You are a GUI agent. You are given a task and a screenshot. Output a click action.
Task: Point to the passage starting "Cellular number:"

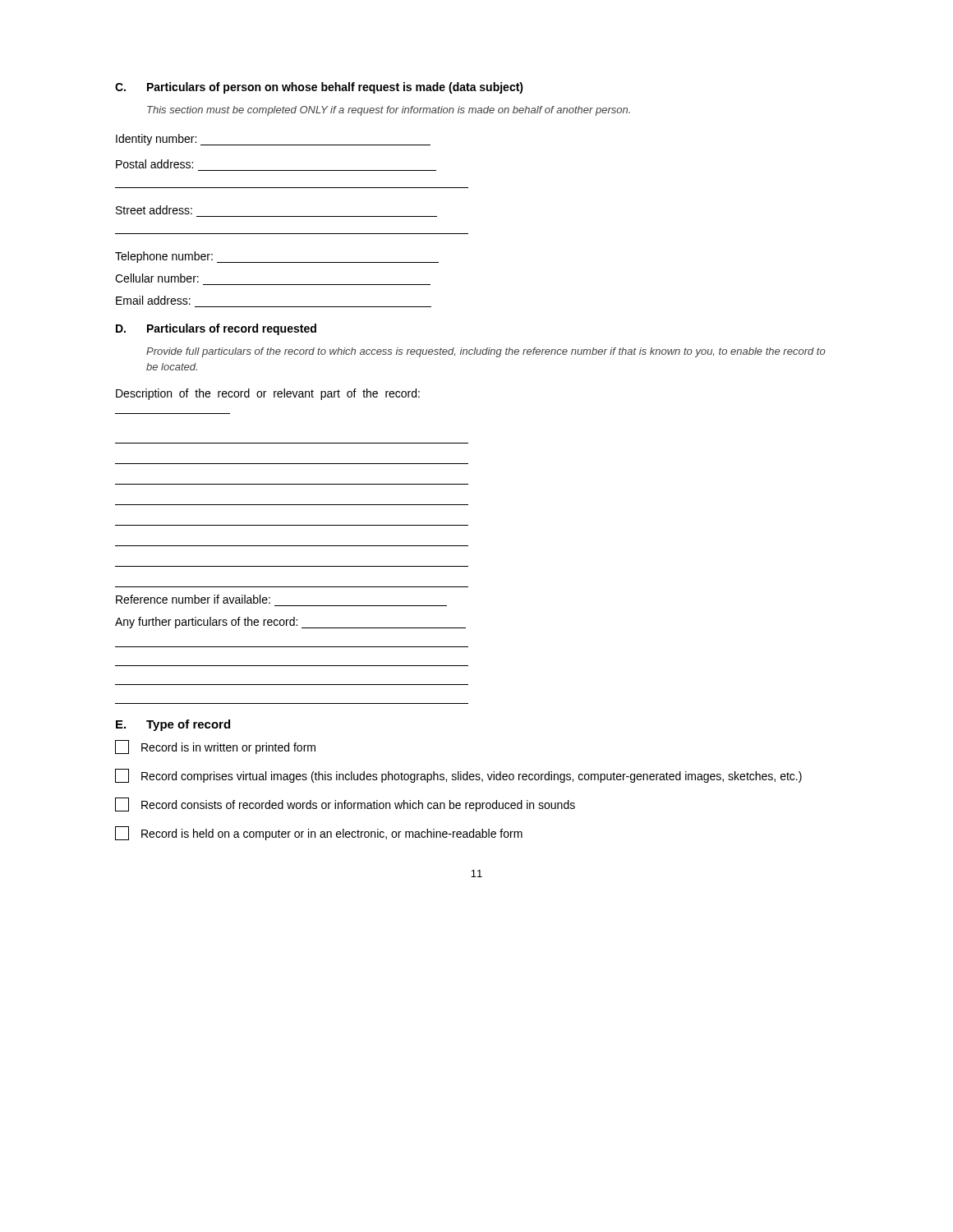273,278
